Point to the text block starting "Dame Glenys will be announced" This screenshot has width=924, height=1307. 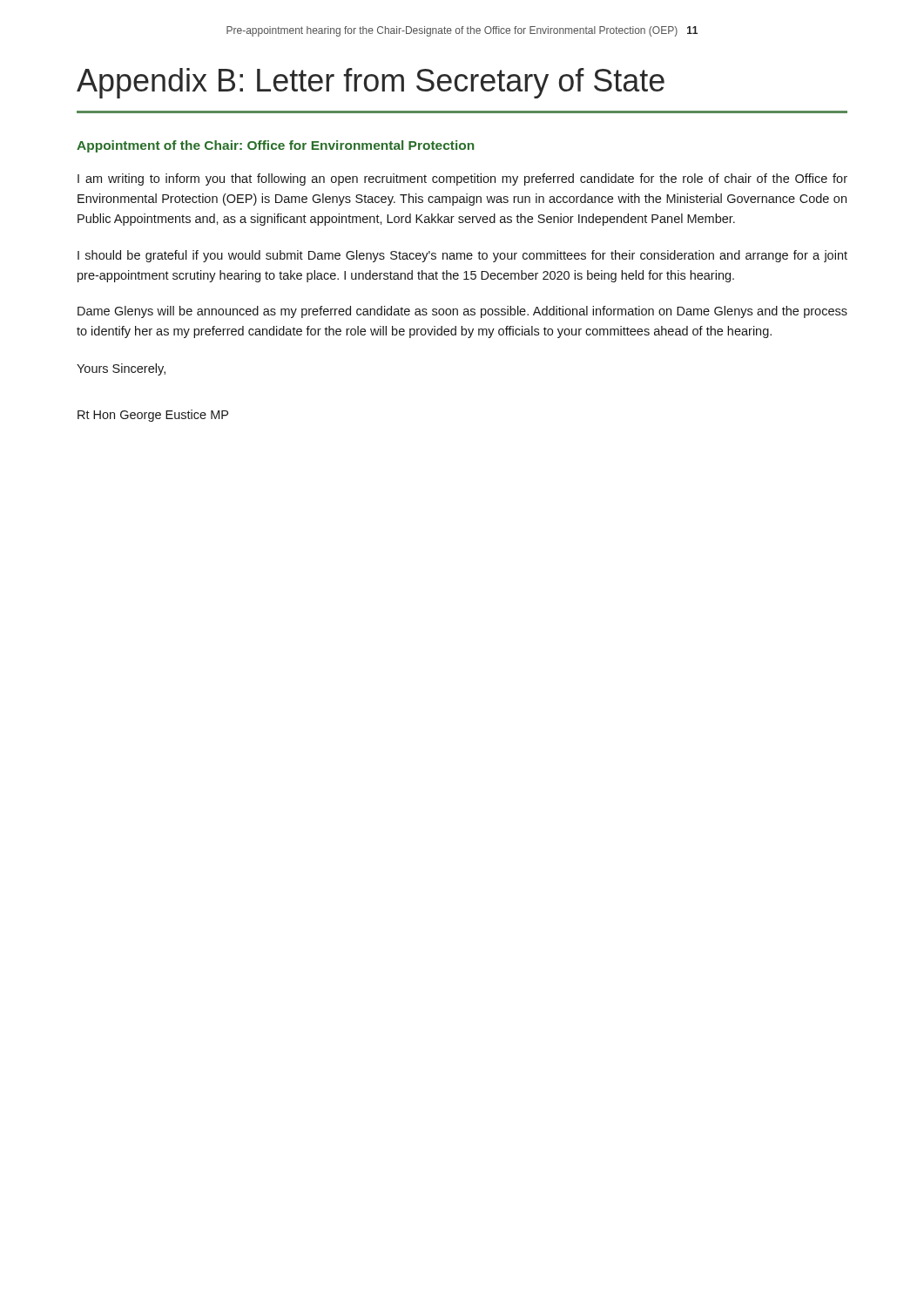pos(462,321)
